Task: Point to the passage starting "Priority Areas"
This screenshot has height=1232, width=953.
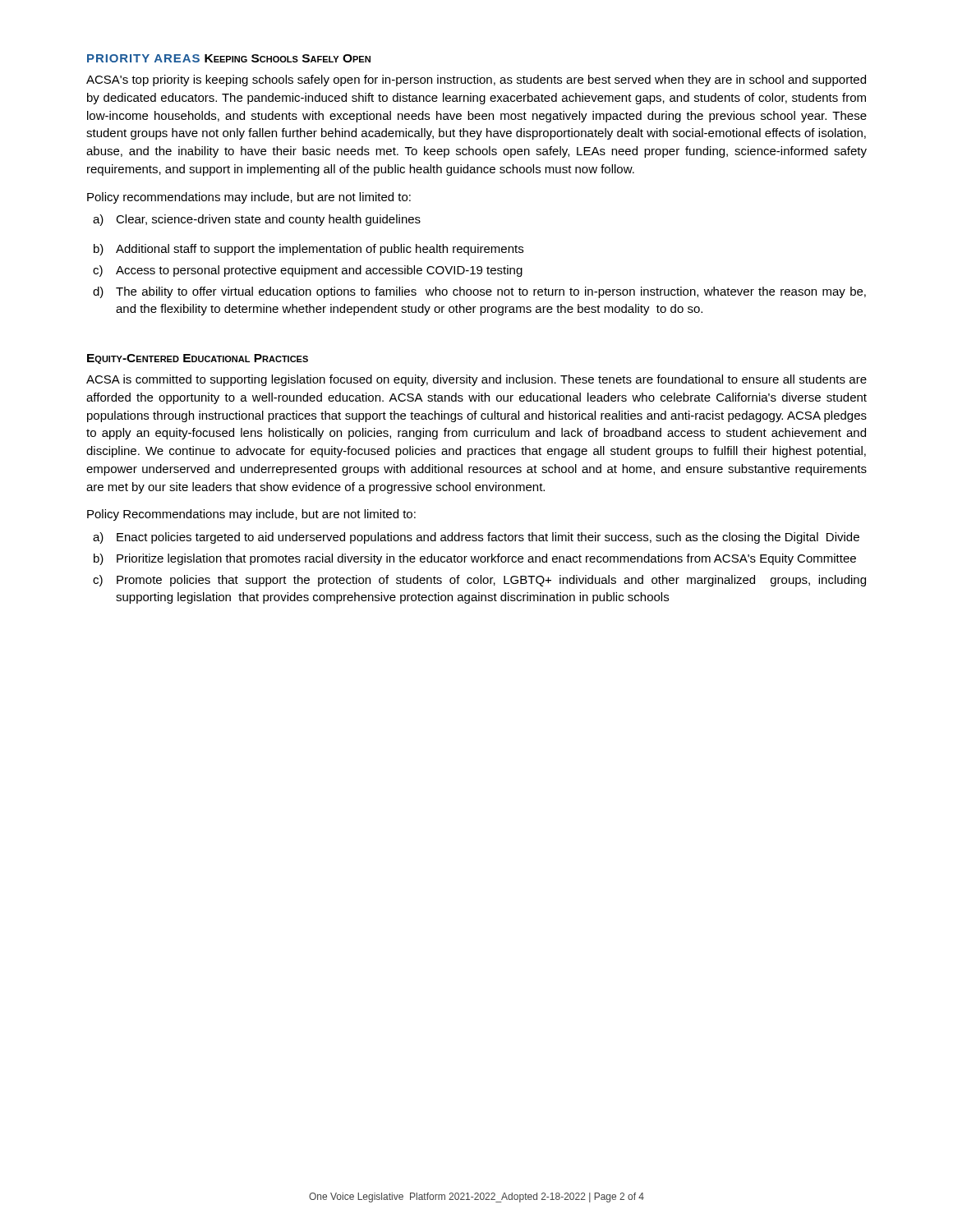Action: point(143,58)
